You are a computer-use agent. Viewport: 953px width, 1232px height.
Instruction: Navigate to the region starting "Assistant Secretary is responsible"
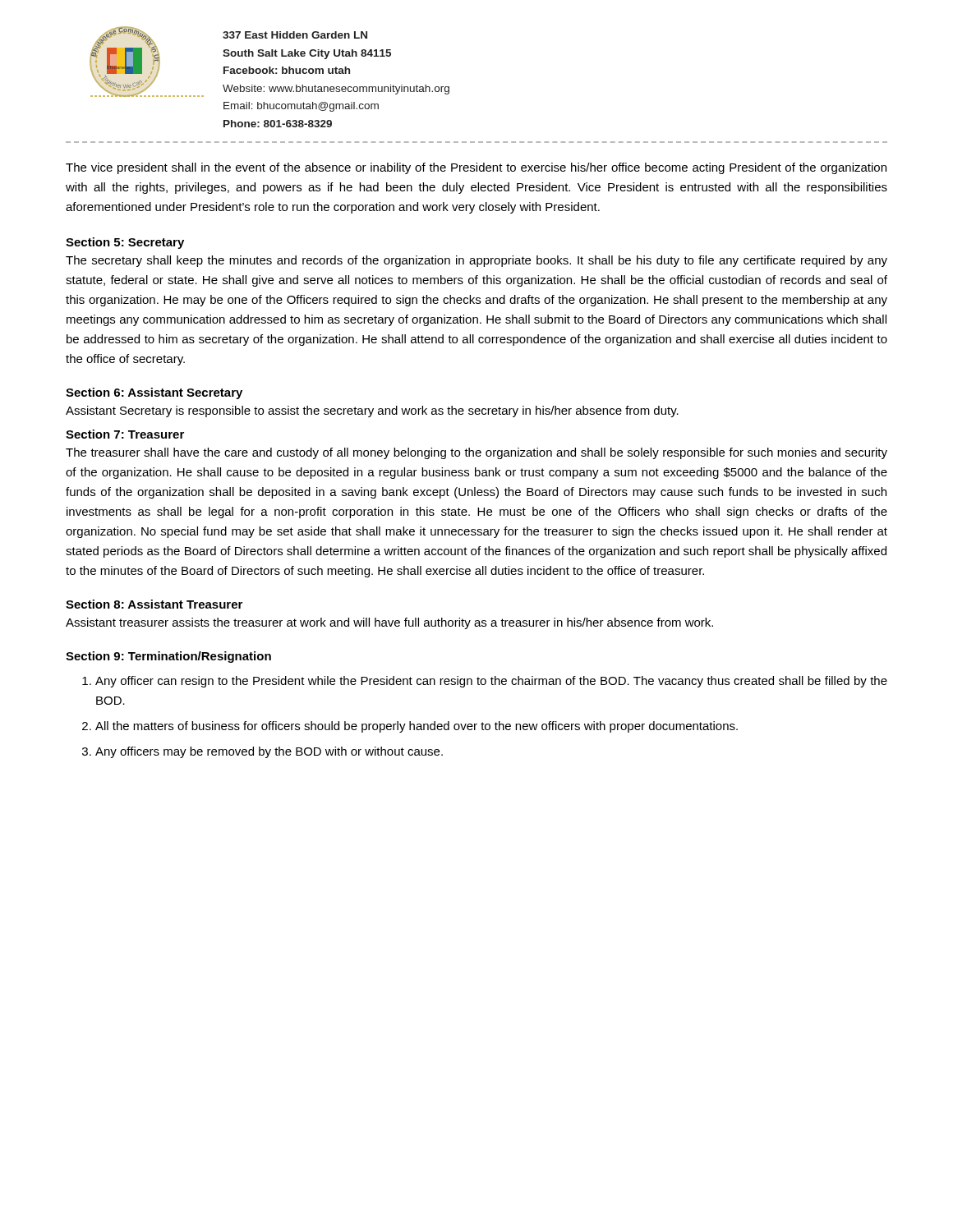[x=372, y=410]
